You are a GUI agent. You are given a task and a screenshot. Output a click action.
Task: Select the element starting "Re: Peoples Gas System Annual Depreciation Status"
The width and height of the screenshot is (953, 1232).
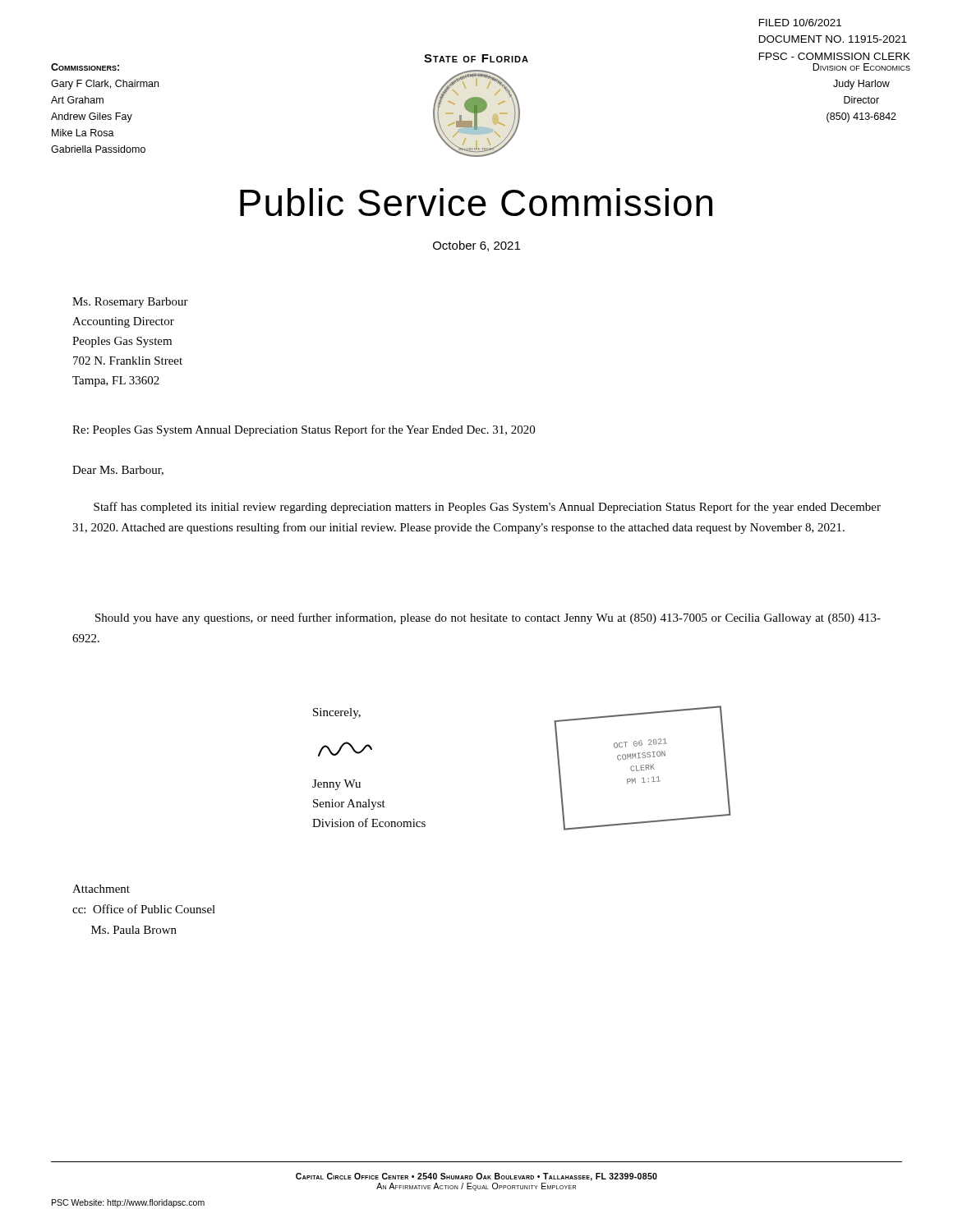click(304, 430)
